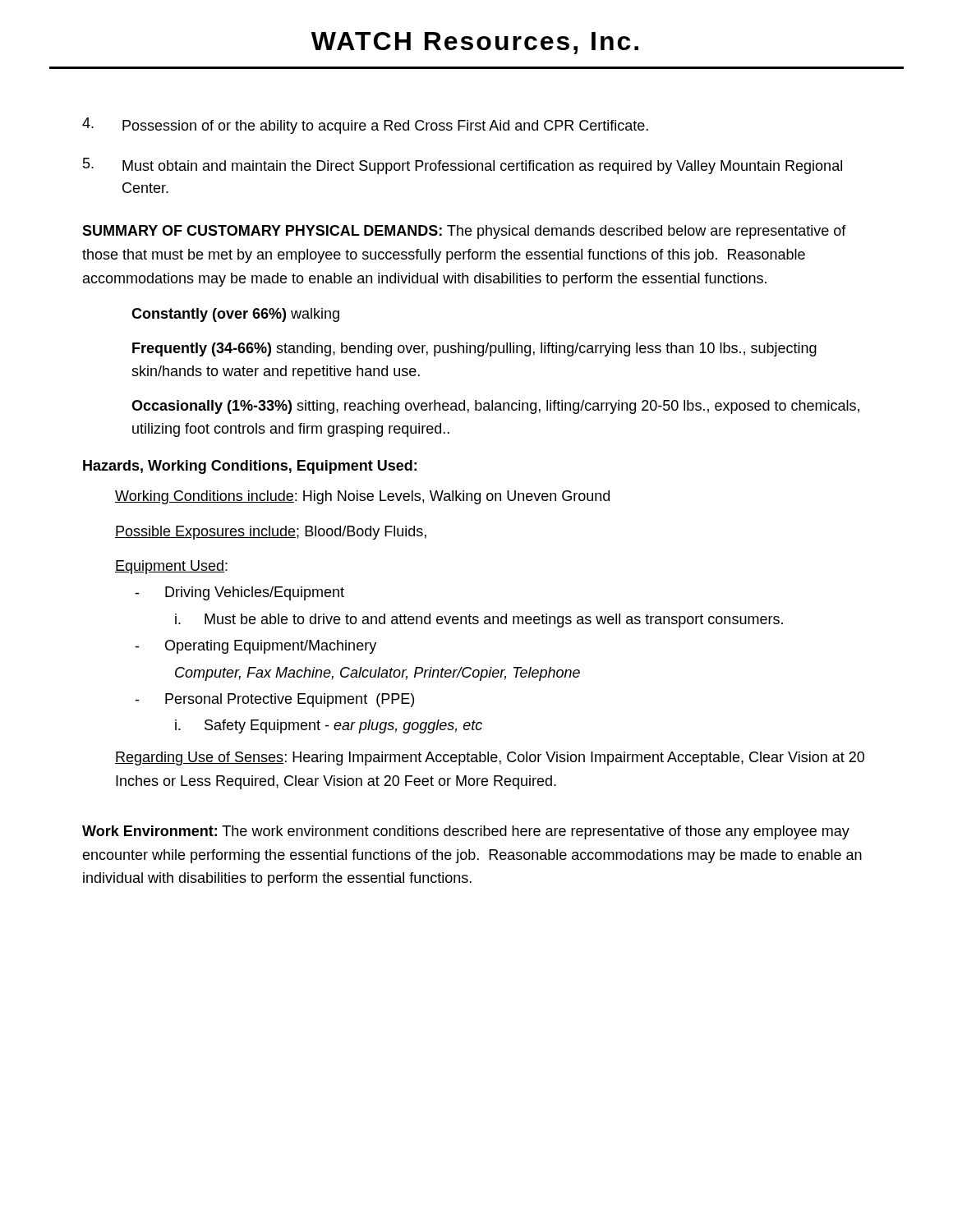Navigate to the text starting "Equipment Used: -"
This screenshot has height=1232, width=953.
(x=171, y=567)
